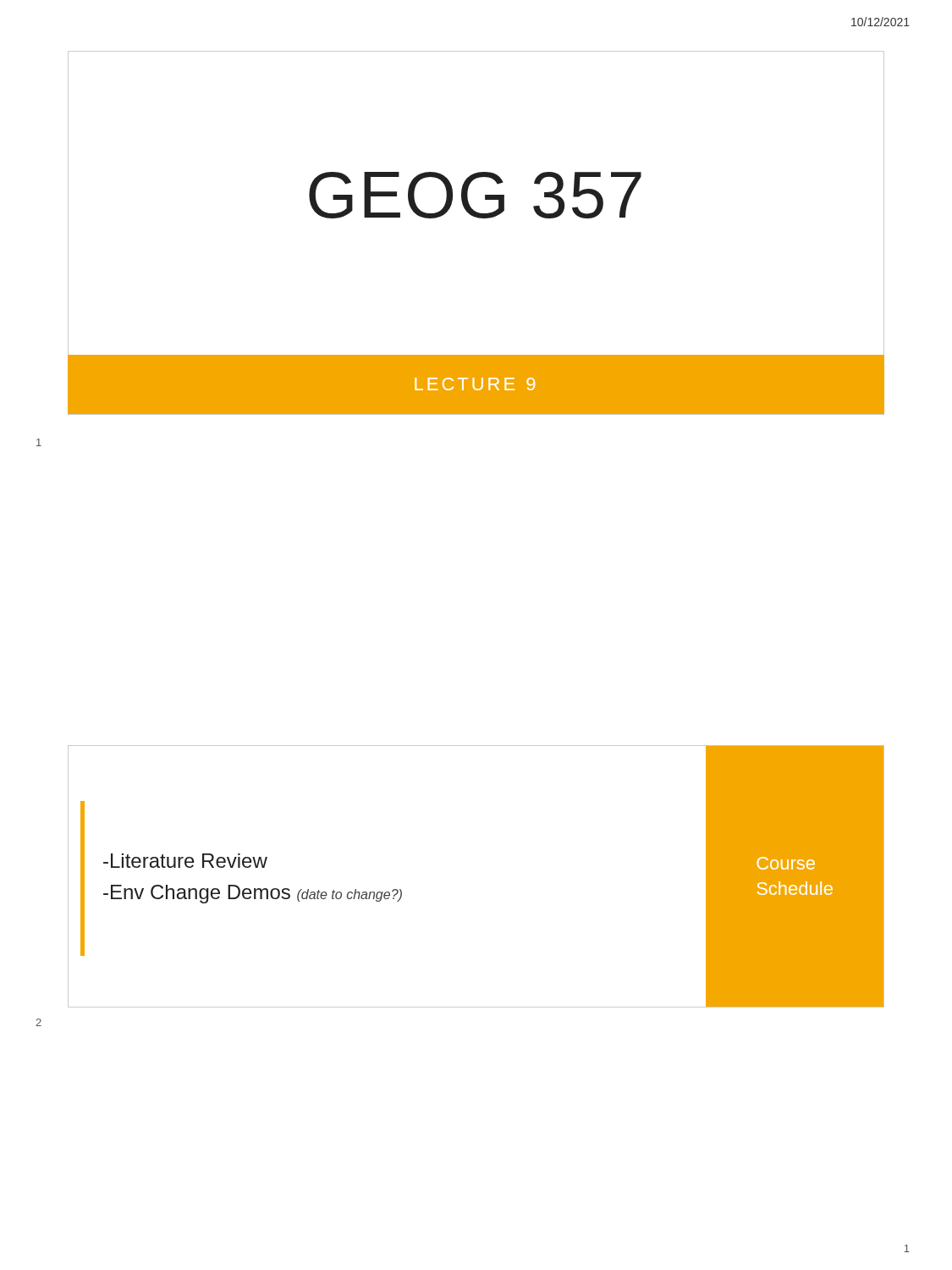Select the list item that says "-Env Change Demos"
Screen dimensions: 1270x952
(x=253, y=892)
